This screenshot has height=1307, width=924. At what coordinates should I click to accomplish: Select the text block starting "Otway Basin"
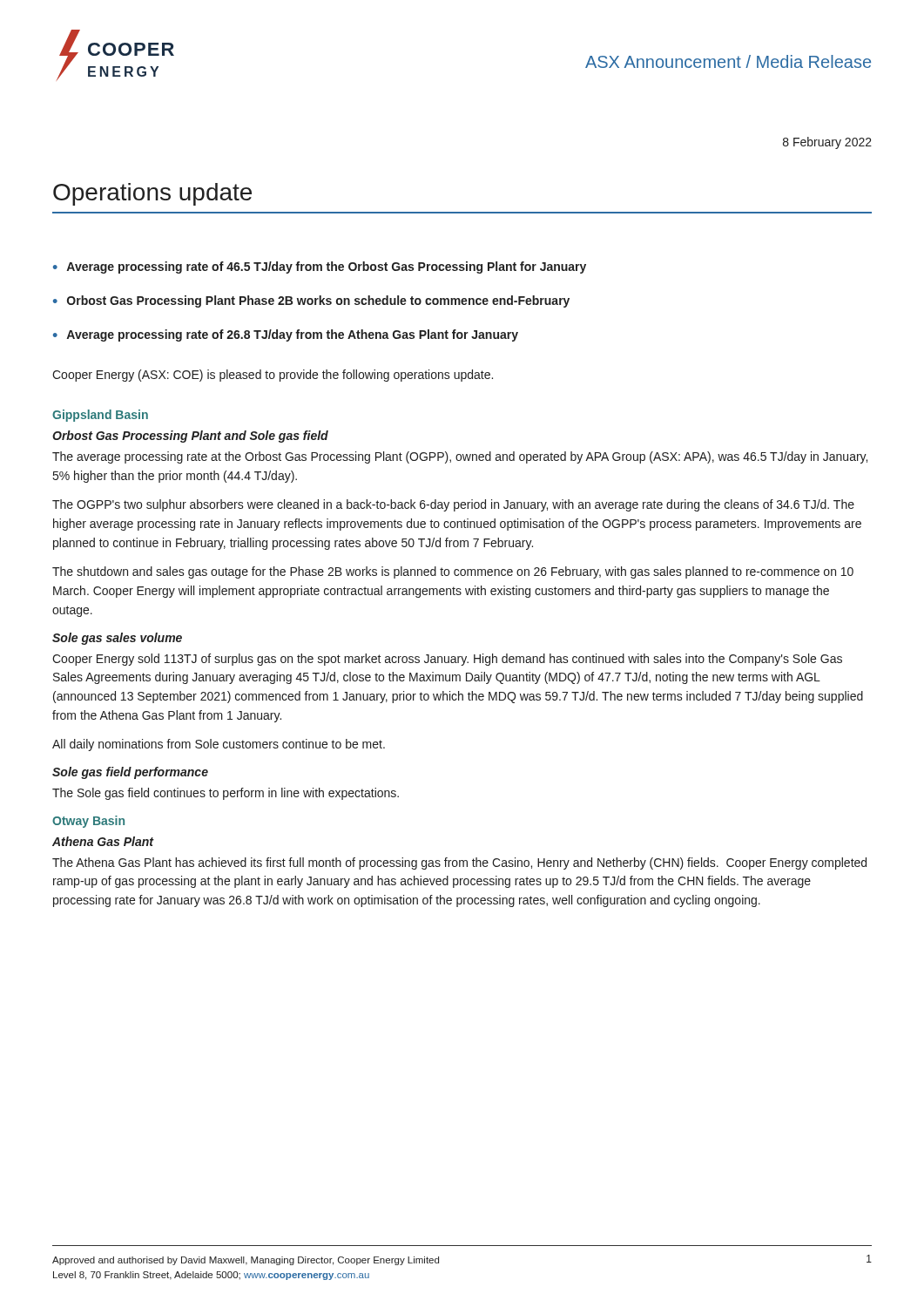tap(88, 822)
